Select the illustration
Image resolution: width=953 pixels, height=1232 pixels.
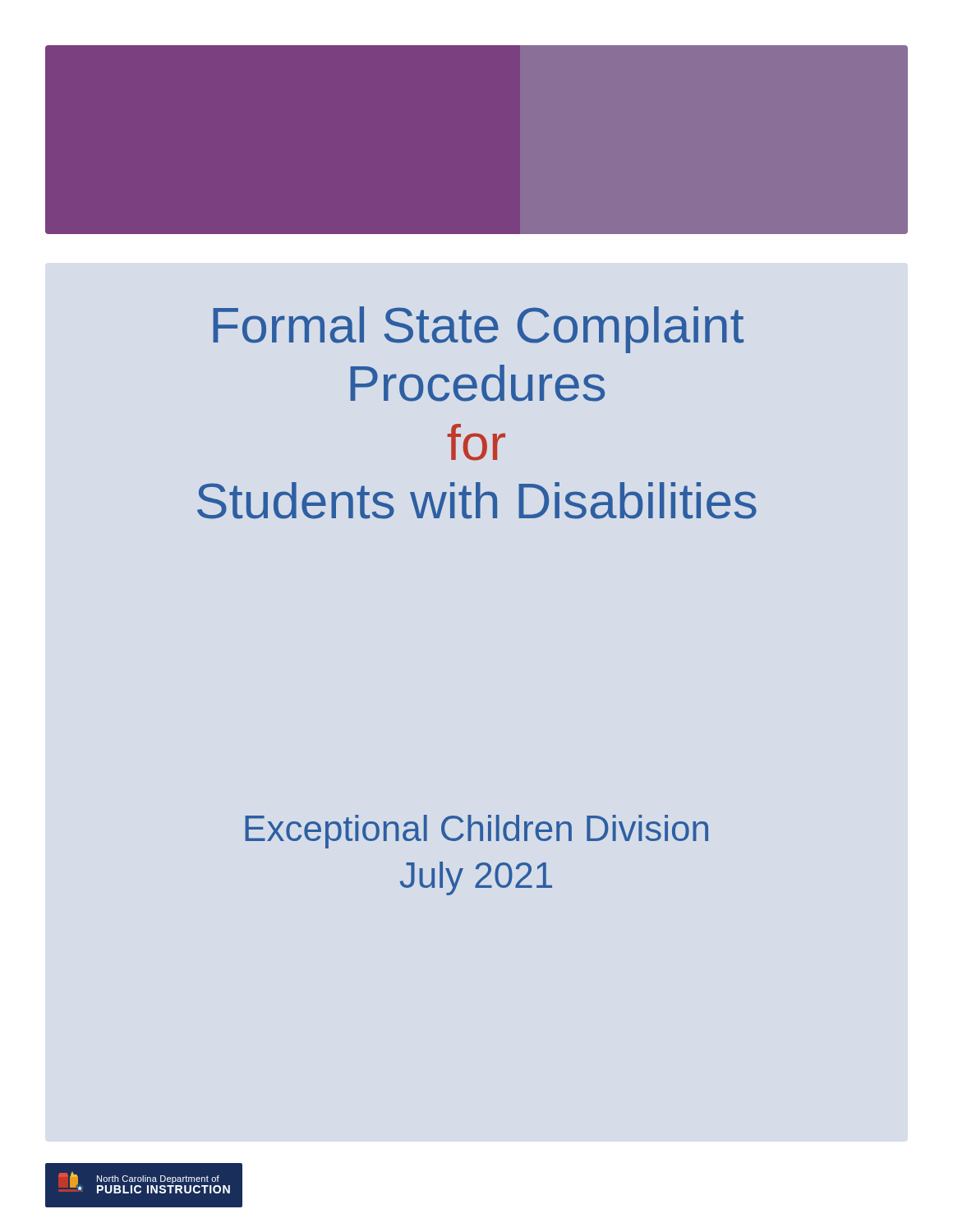click(x=476, y=140)
